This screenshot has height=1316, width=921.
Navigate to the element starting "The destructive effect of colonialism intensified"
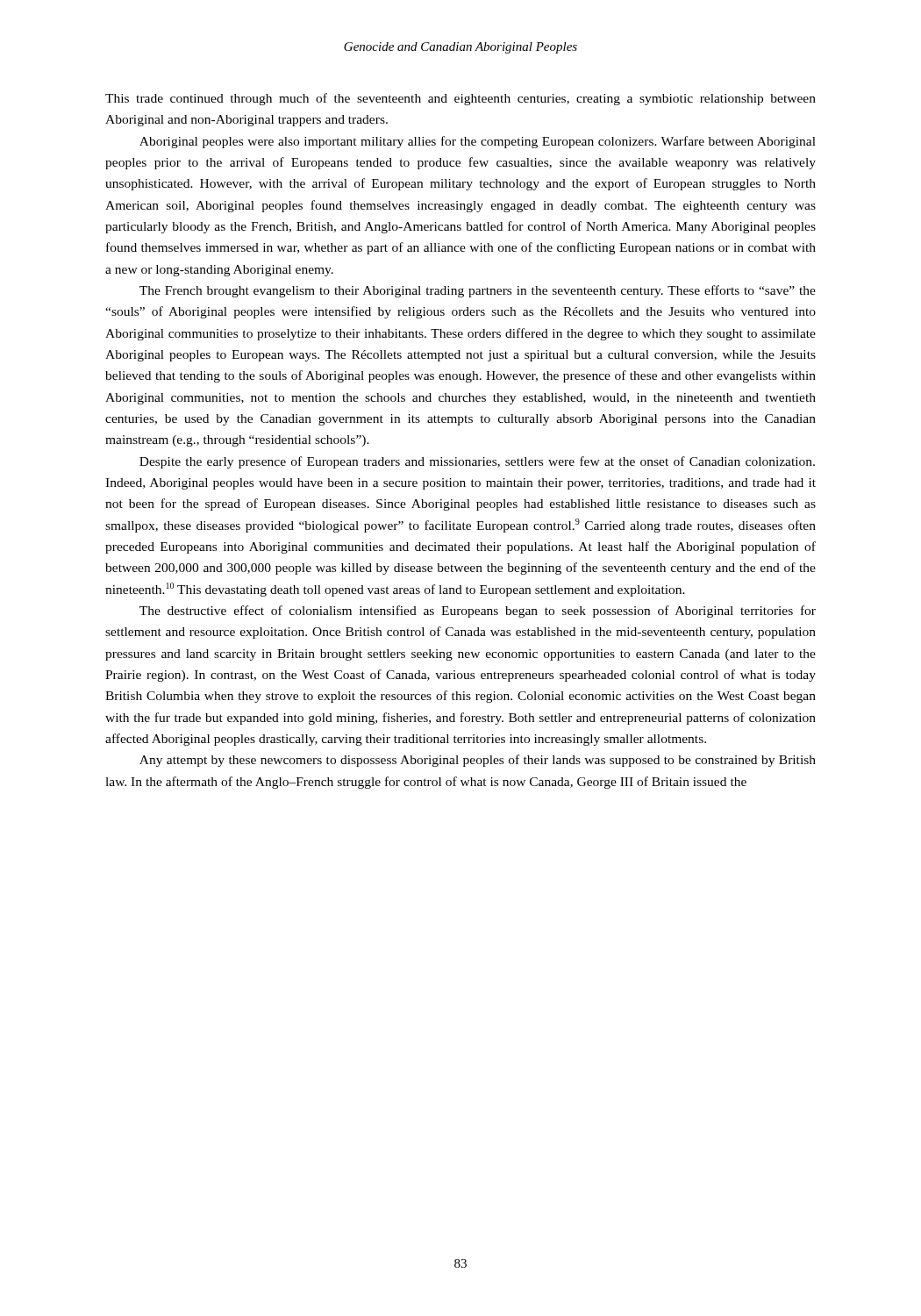(460, 675)
